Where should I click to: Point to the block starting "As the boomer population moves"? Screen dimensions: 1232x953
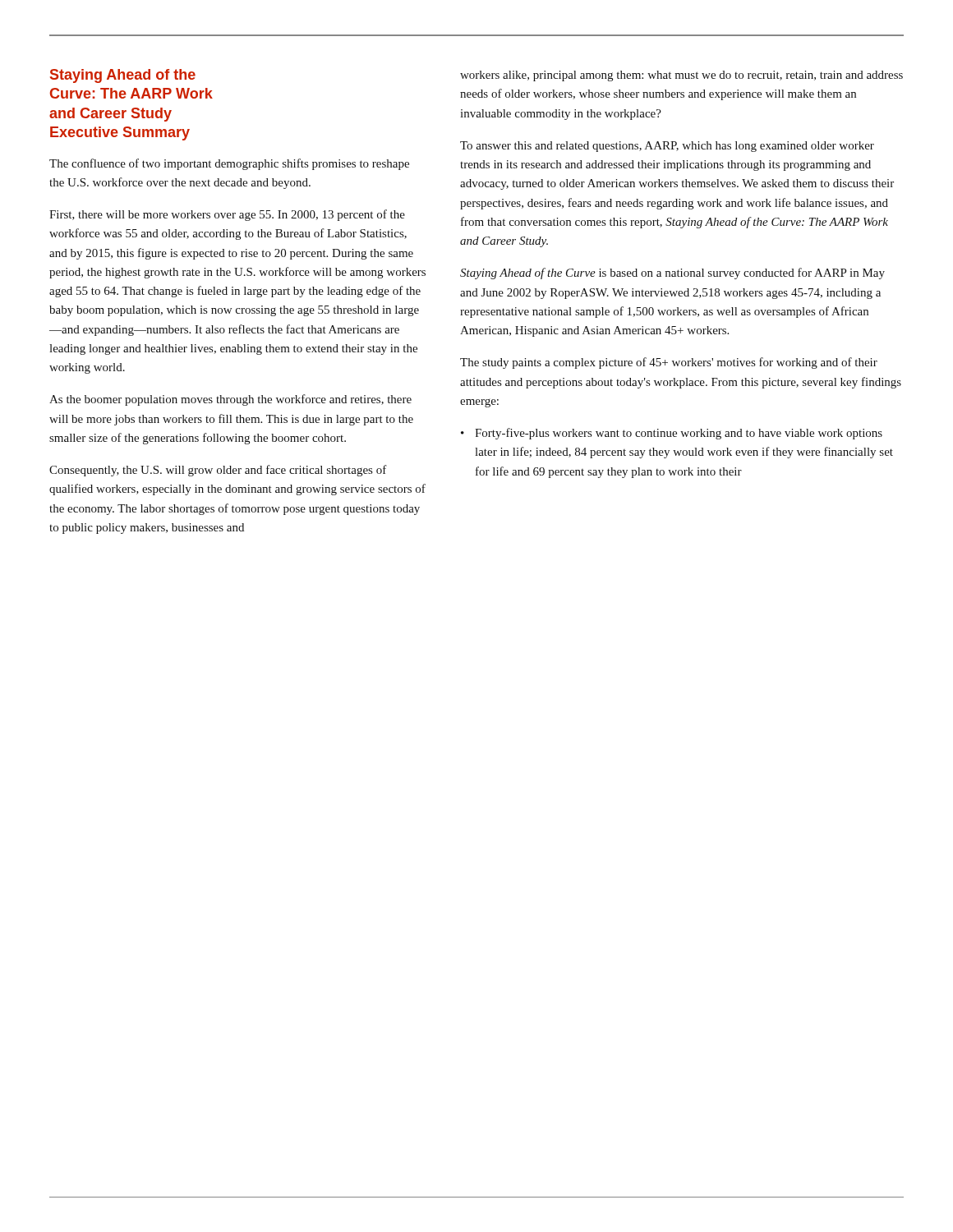(x=238, y=419)
